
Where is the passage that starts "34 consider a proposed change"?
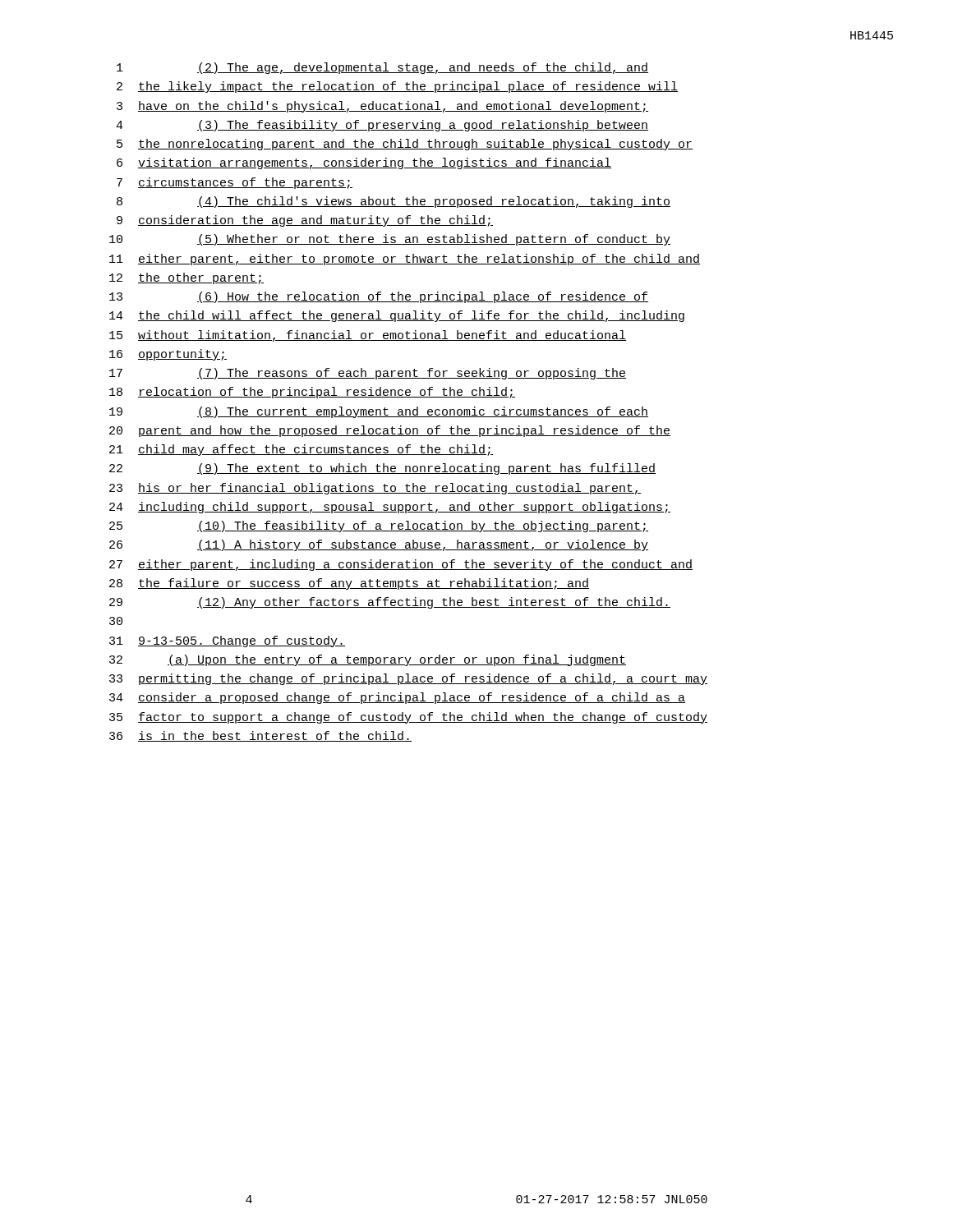[491, 699]
